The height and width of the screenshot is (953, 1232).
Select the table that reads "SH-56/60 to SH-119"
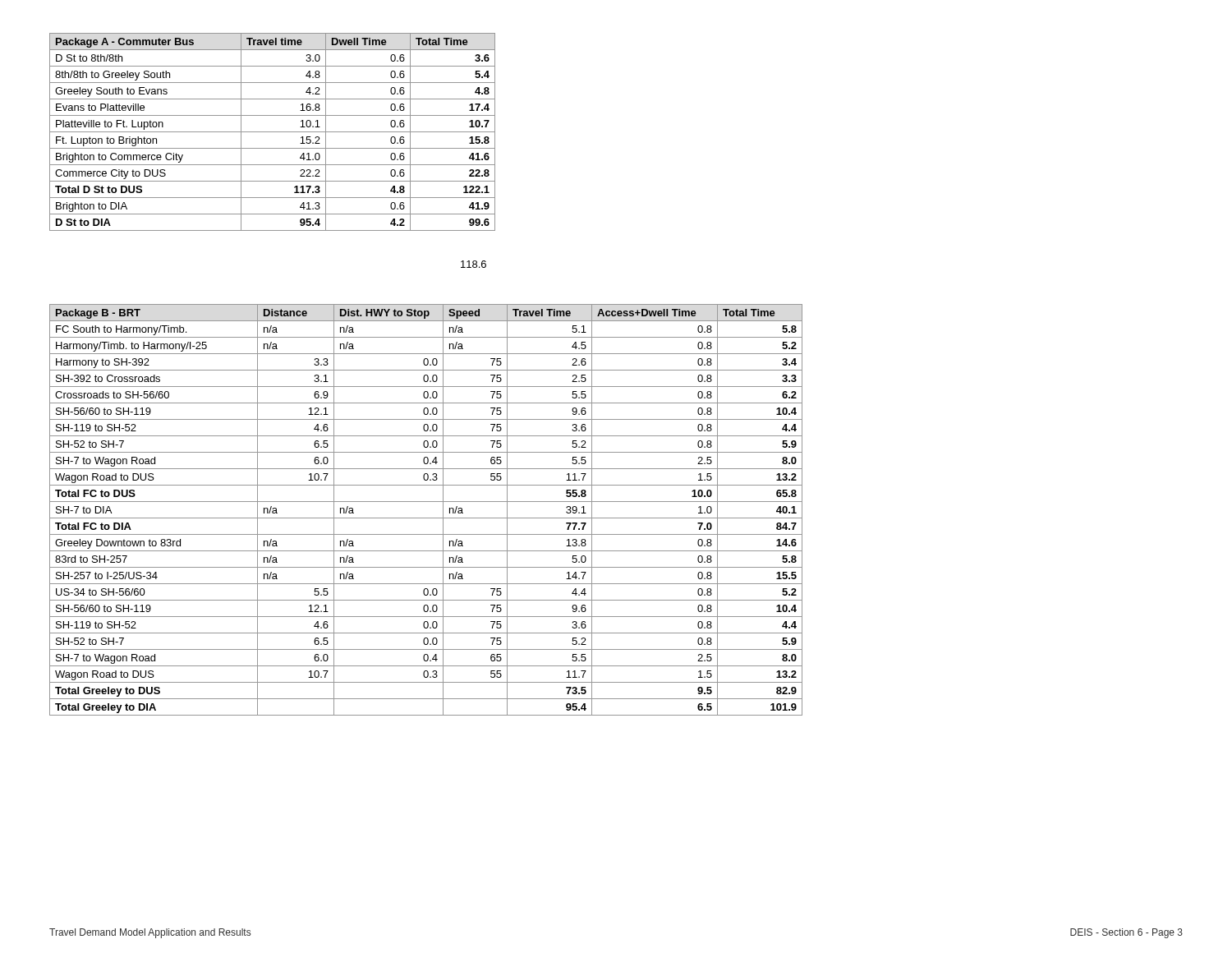coord(426,510)
